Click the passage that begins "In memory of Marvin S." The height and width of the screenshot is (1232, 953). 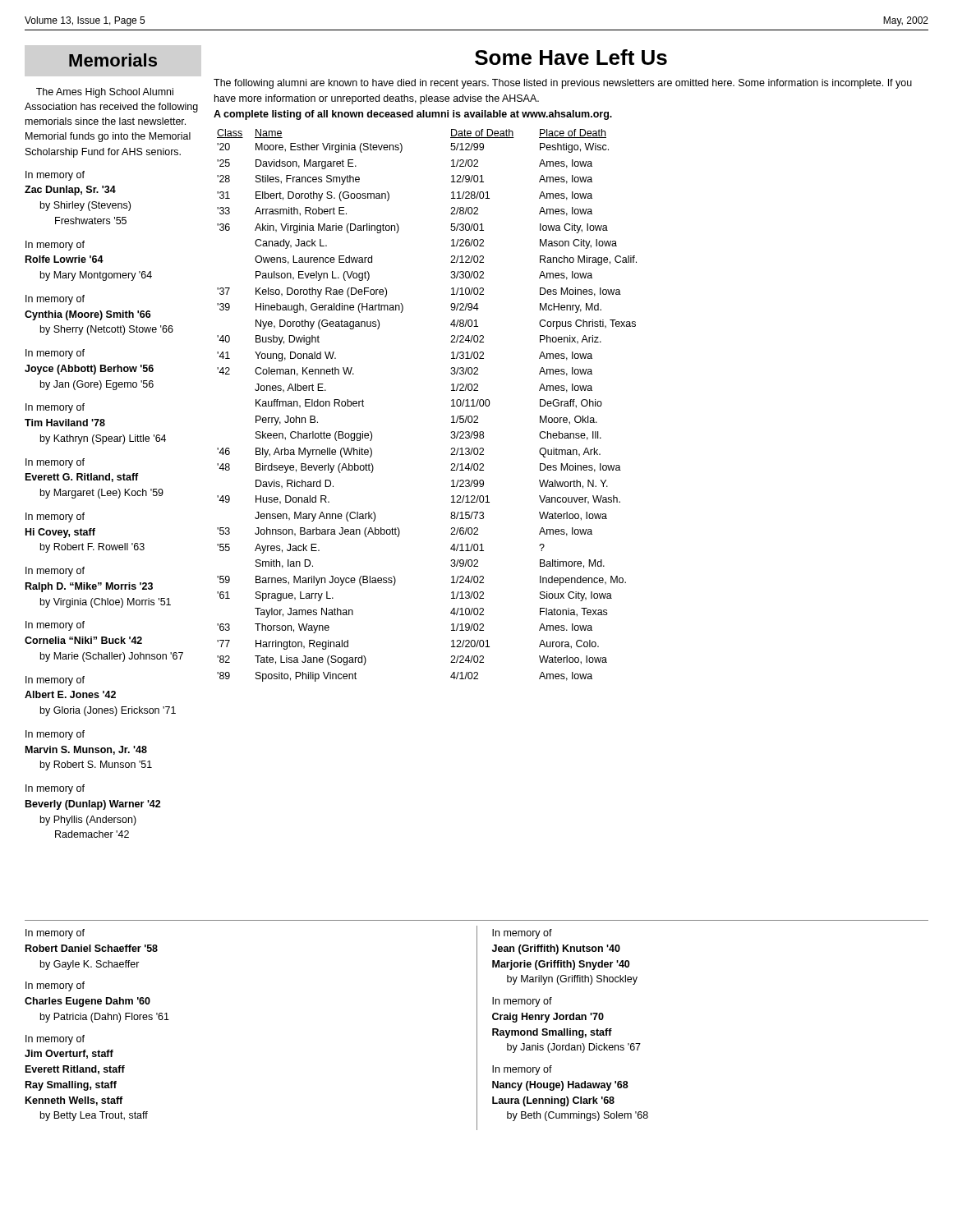pyautogui.click(x=113, y=750)
